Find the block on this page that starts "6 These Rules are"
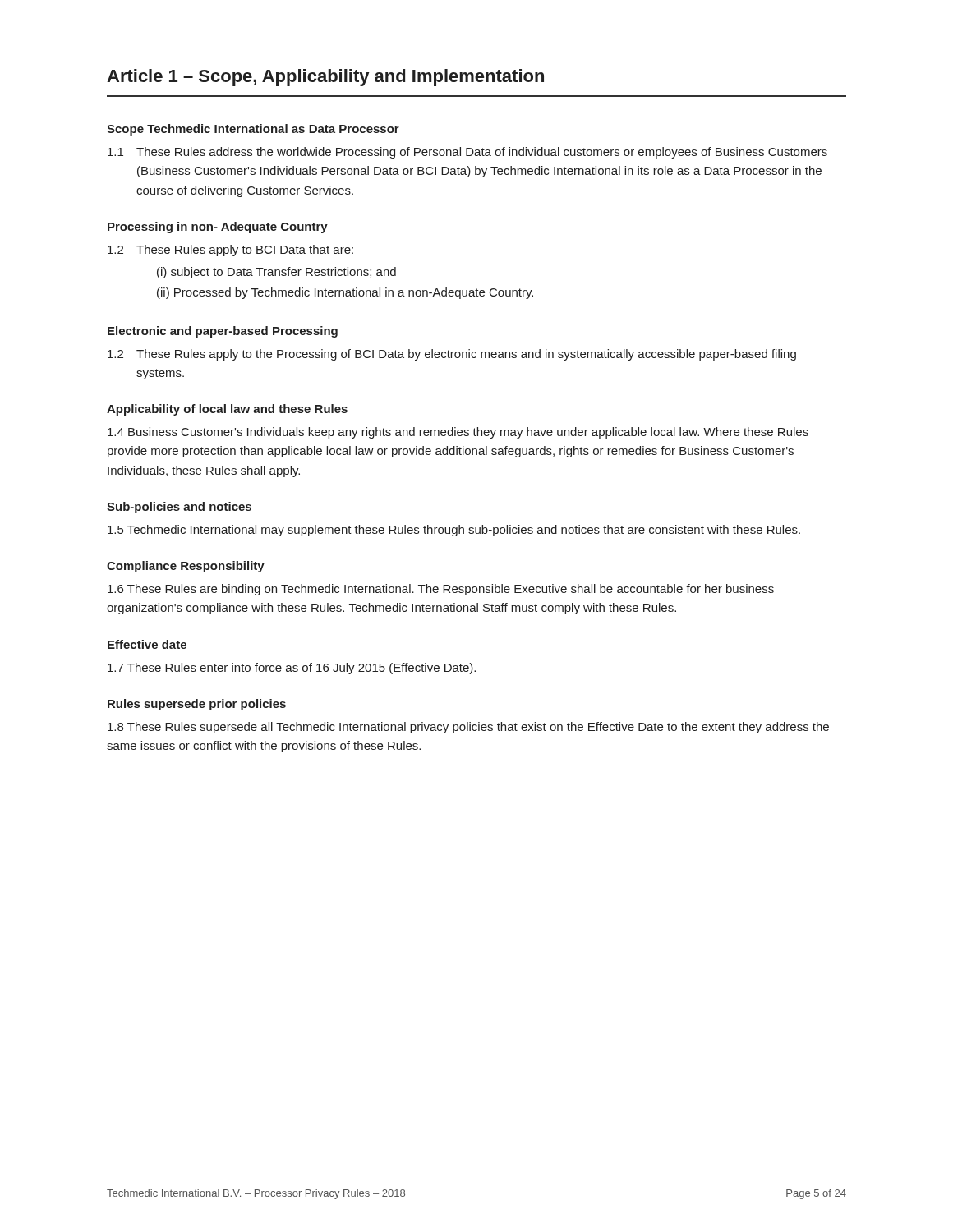The image size is (953, 1232). (440, 598)
